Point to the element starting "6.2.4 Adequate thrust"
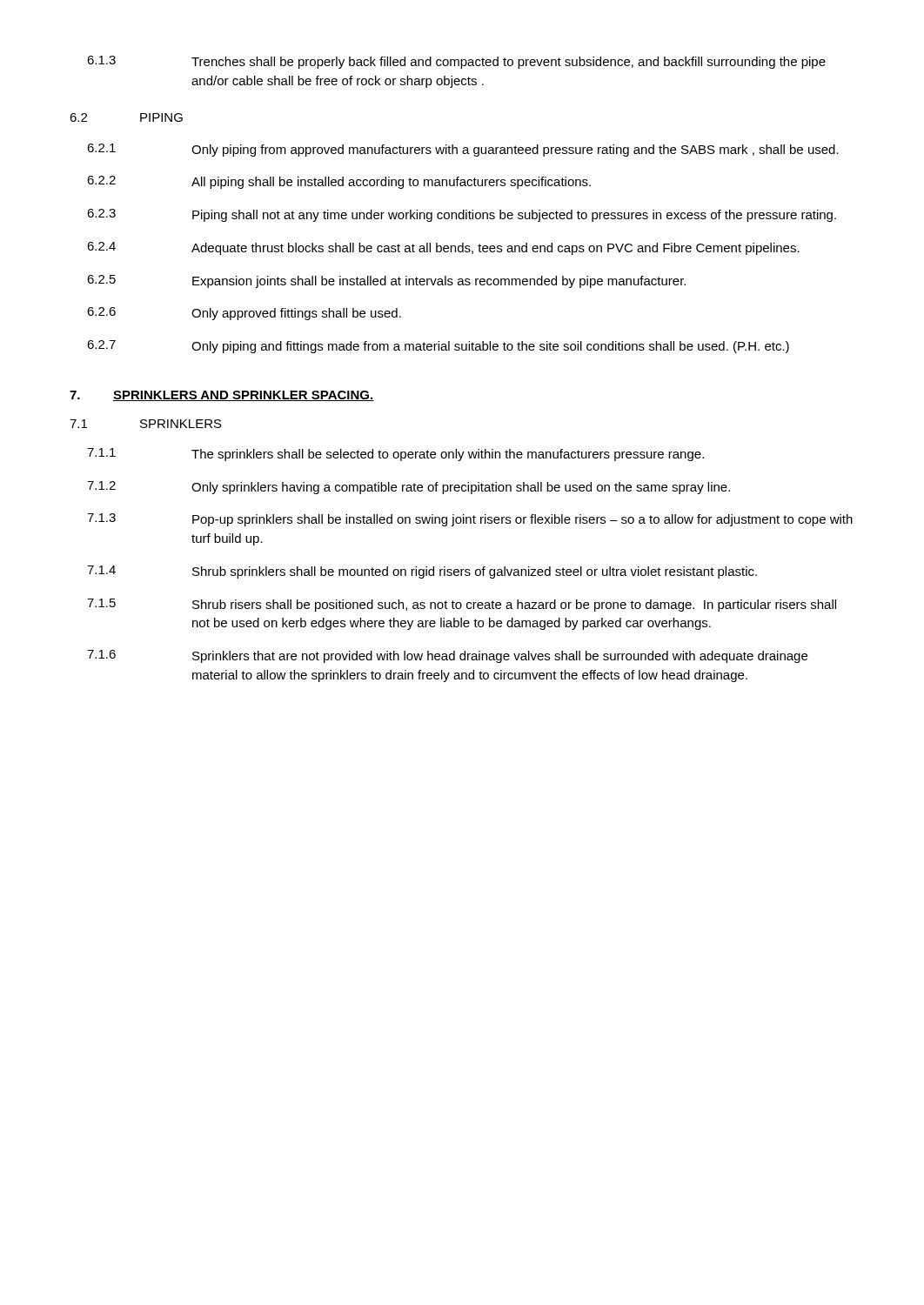 [462, 248]
